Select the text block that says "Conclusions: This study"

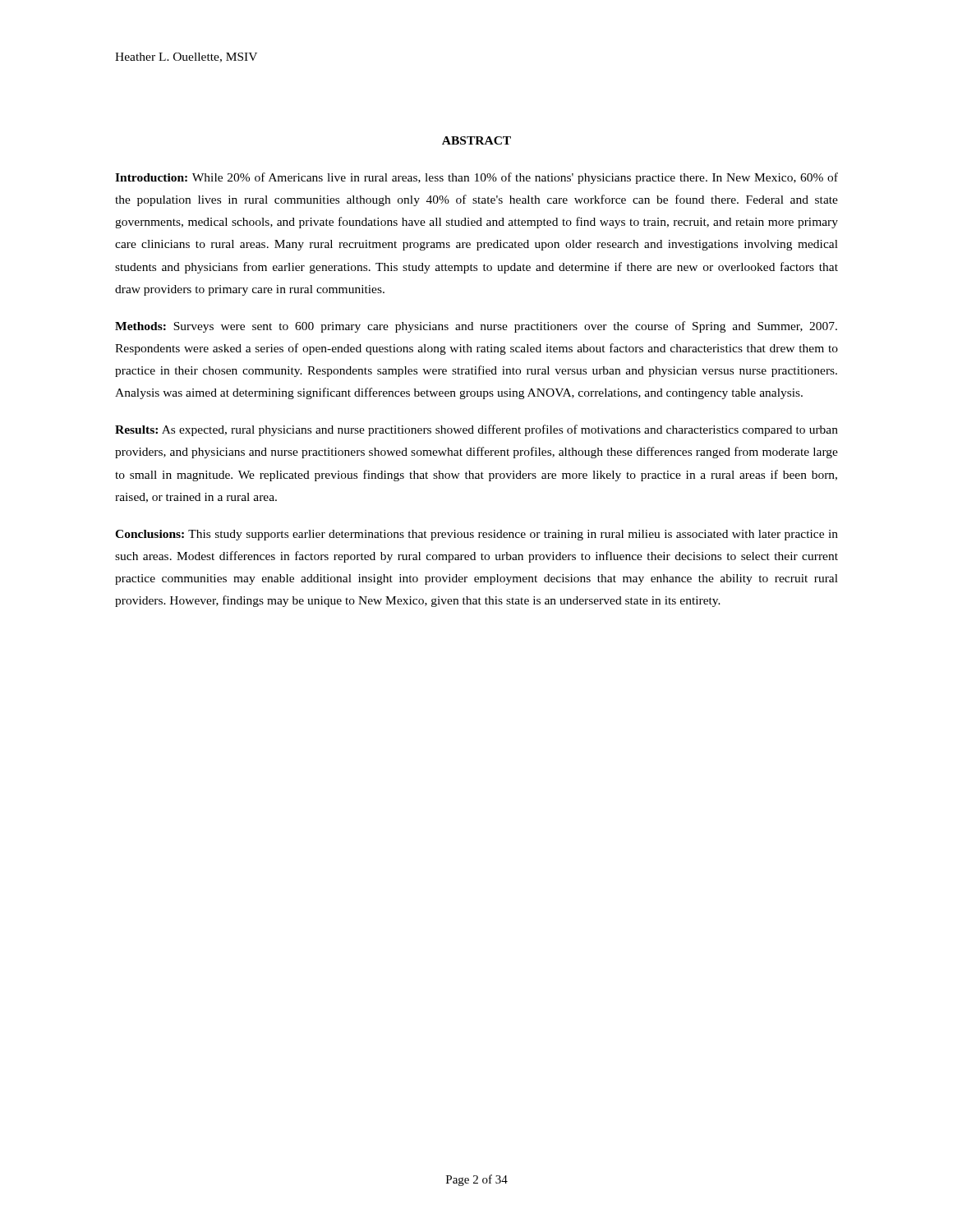(476, 567)
